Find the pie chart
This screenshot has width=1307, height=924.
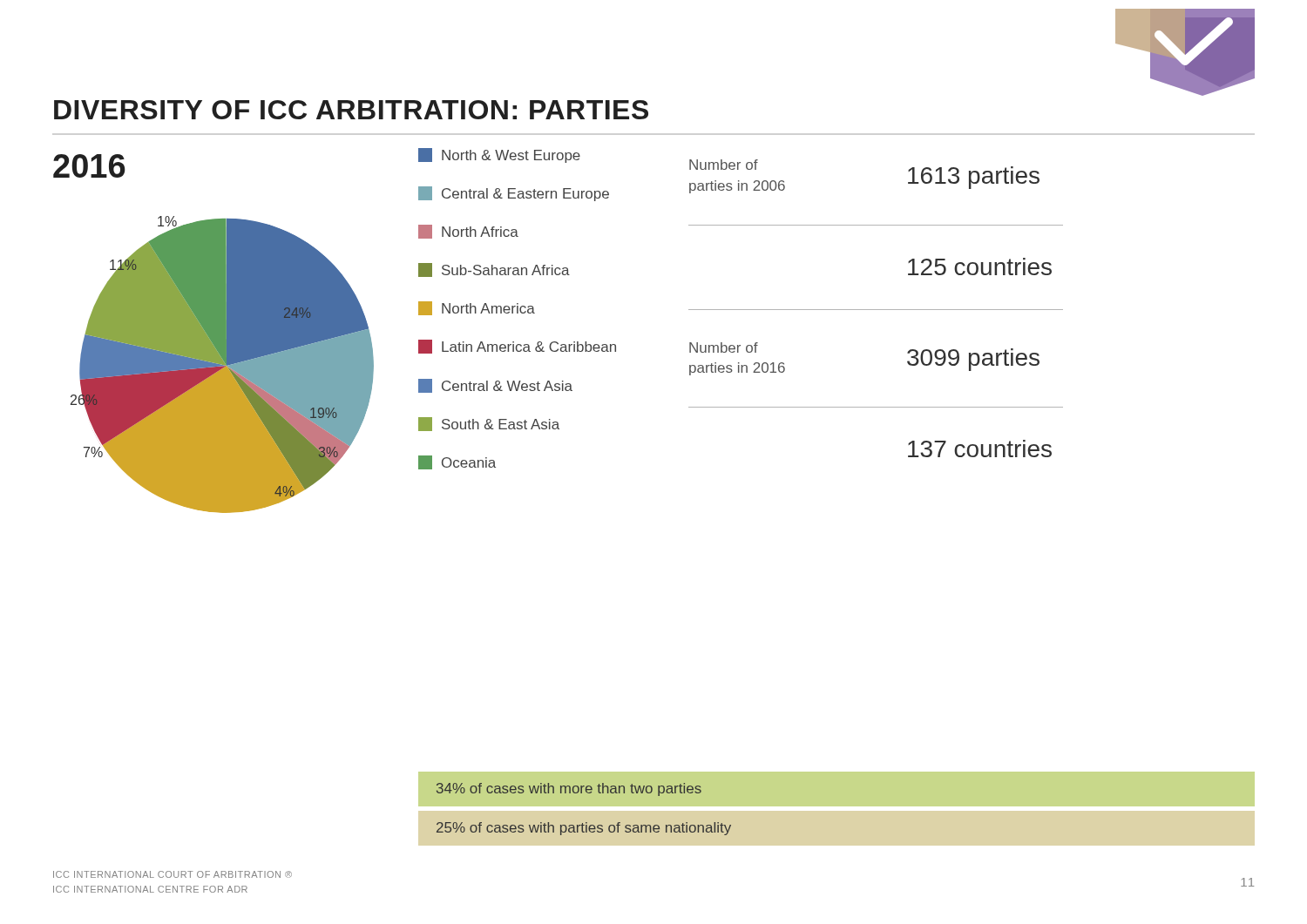pos(227,366)
